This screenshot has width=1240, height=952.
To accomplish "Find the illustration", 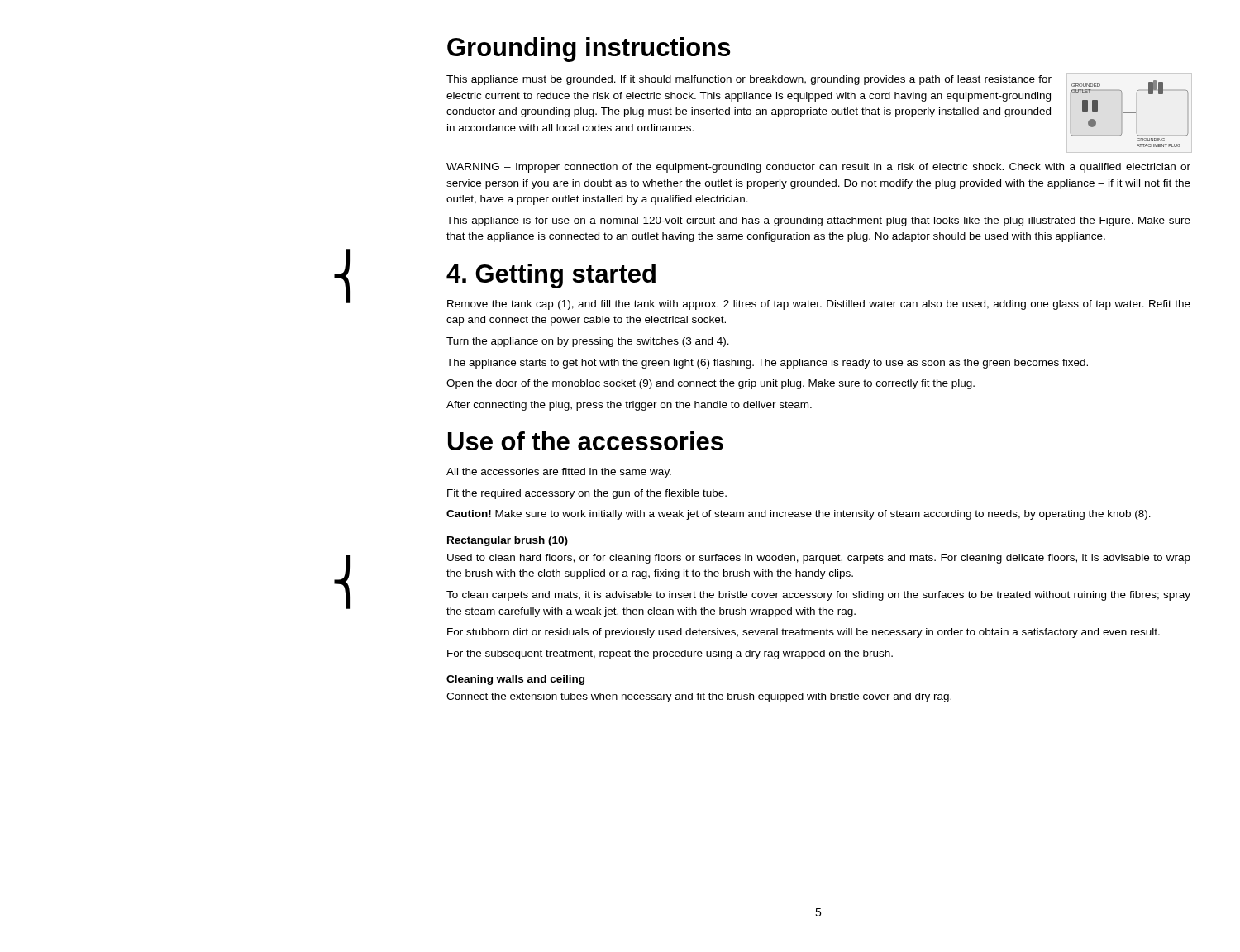I will [x=1128, y=114].
